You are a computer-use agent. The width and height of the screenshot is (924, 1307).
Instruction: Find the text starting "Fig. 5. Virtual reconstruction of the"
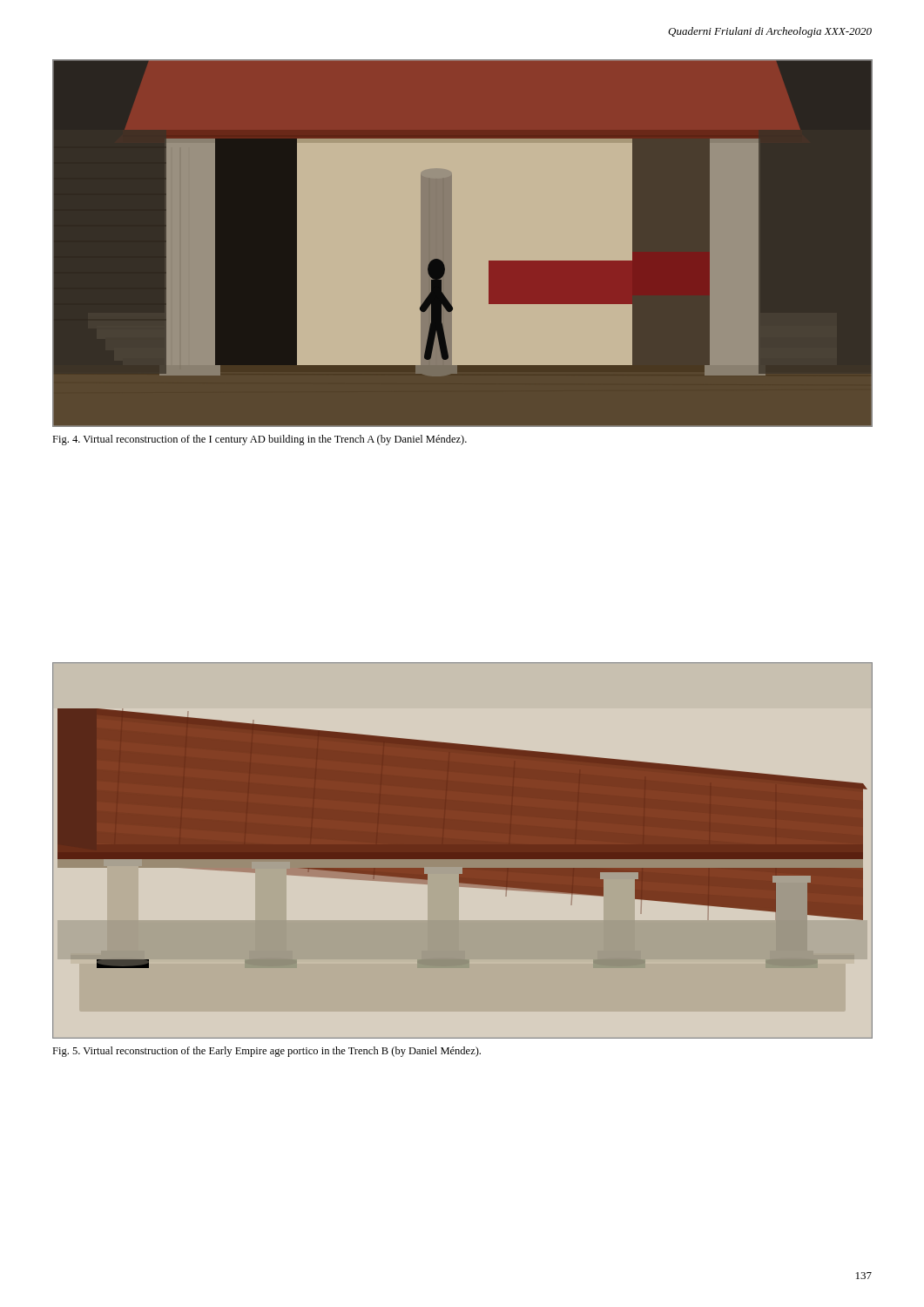[x=267, y=1051]
